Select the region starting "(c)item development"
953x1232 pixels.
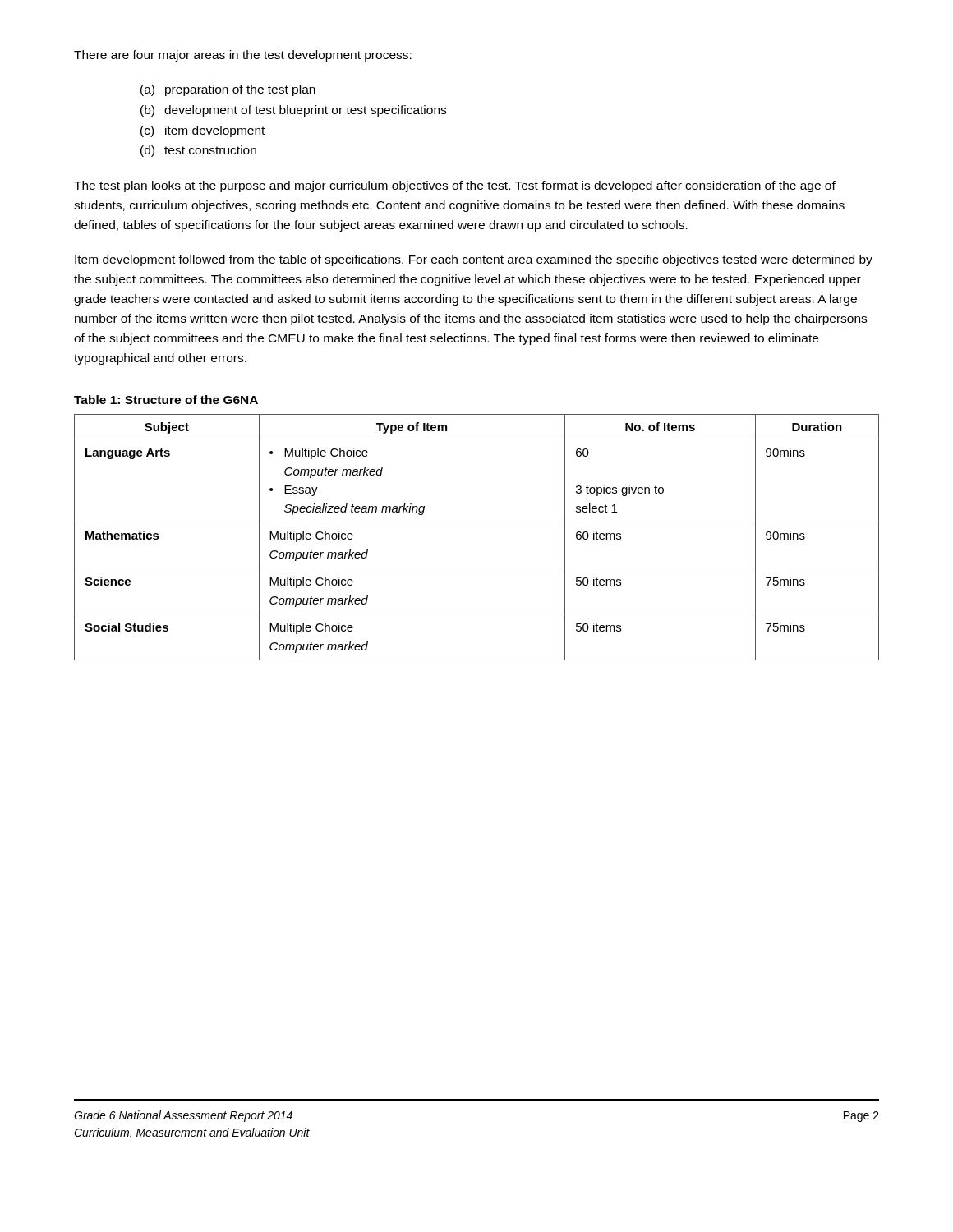pos(202,131)
